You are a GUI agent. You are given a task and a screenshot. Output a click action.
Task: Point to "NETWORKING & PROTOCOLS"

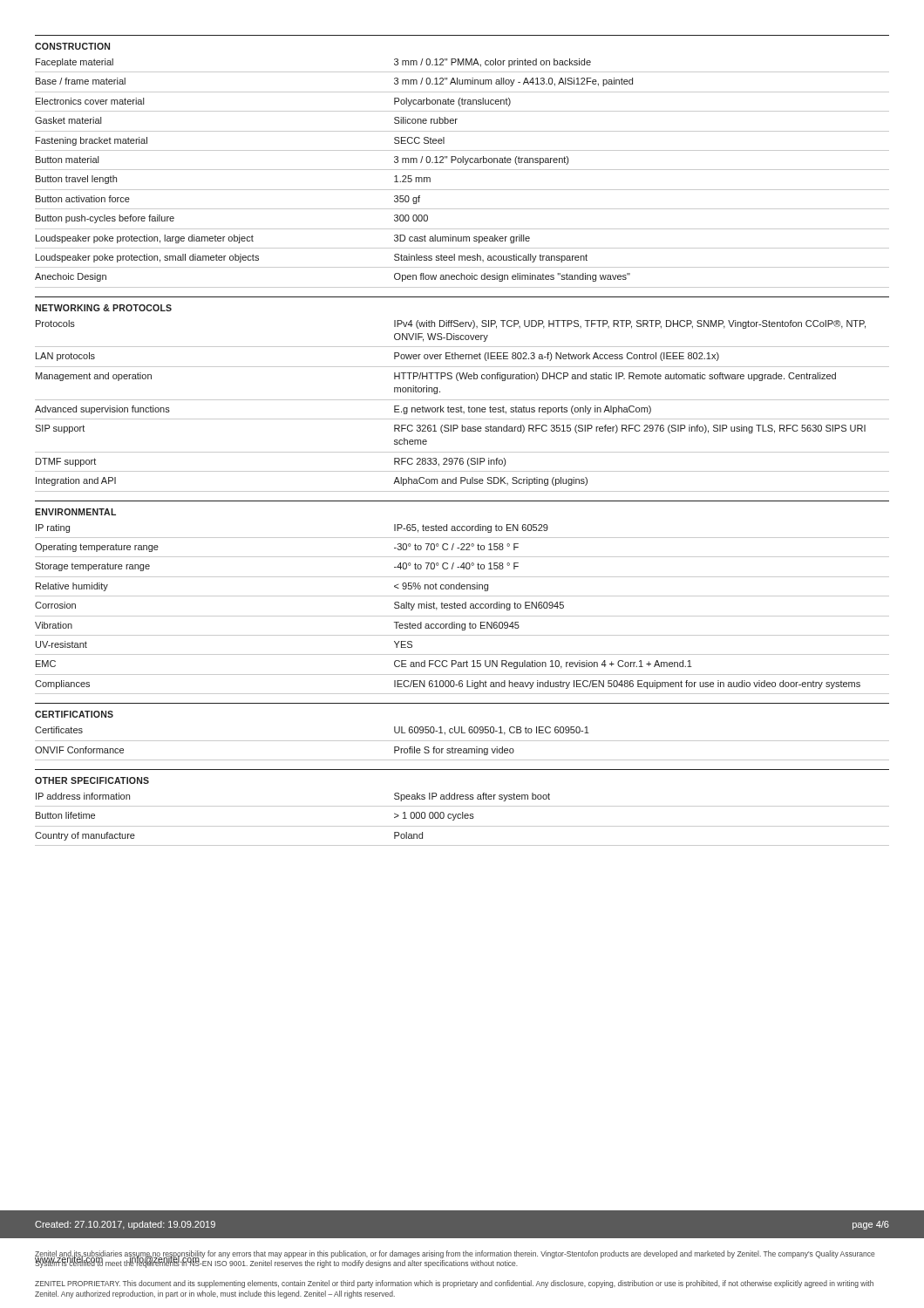tap(103, 308)
